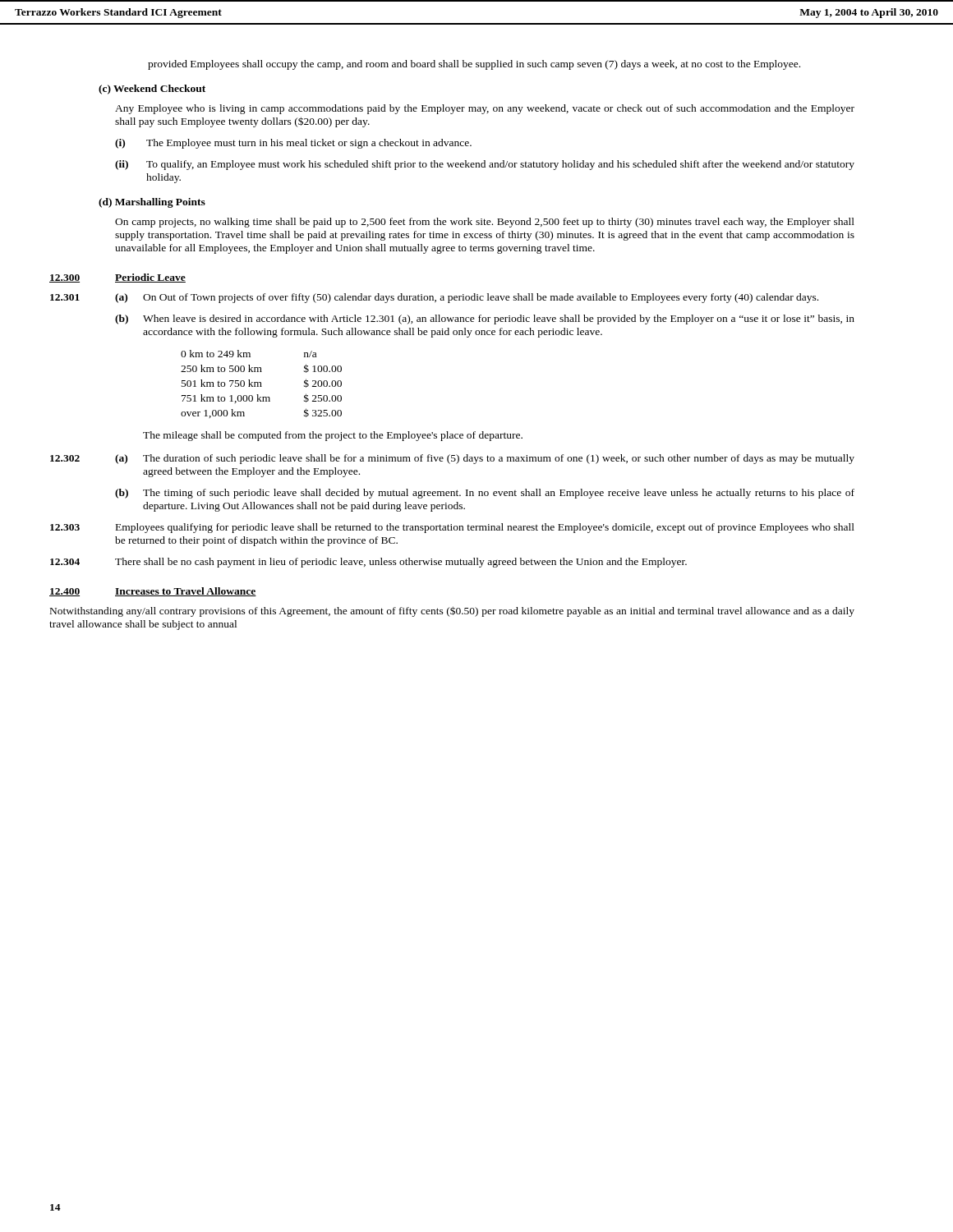This screenshot has height=1232, width=953.
Task: Find the text block that reads "Notwithstanding any/all contrary provisions of"
Action: point(452,617)
